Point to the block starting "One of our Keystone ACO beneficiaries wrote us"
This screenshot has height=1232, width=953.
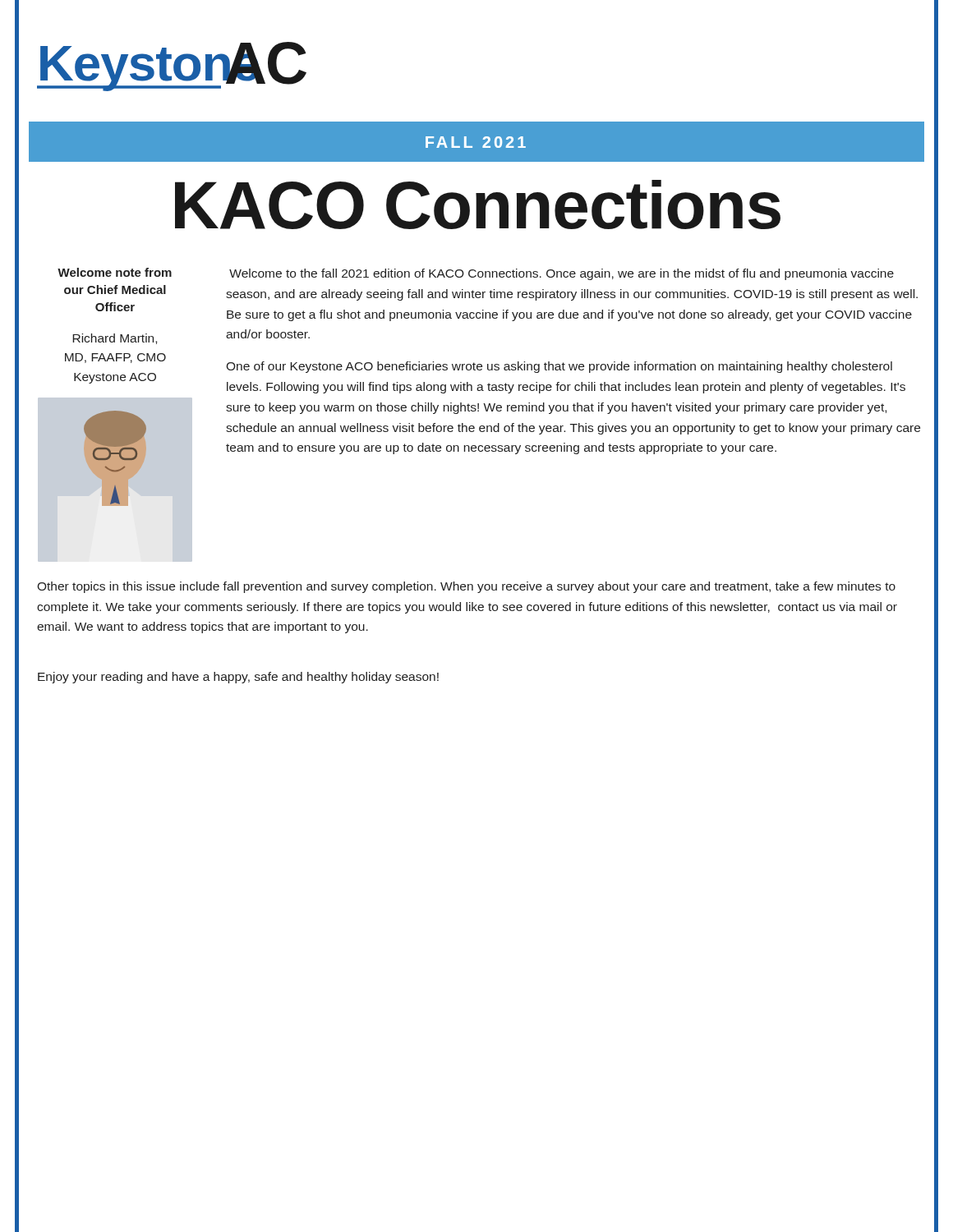tap(573, 407)
